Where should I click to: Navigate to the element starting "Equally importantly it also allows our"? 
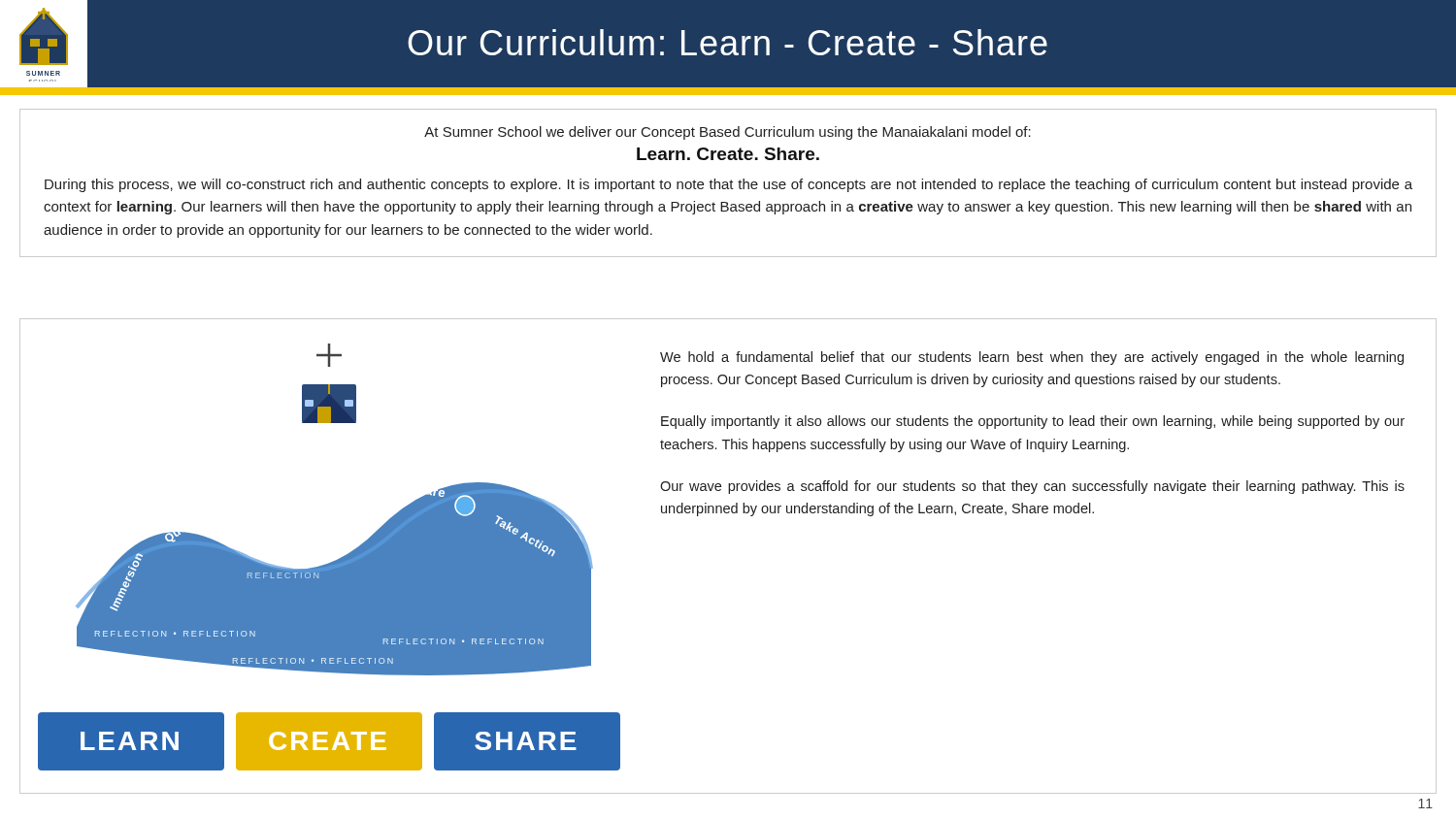(1032, 433)
